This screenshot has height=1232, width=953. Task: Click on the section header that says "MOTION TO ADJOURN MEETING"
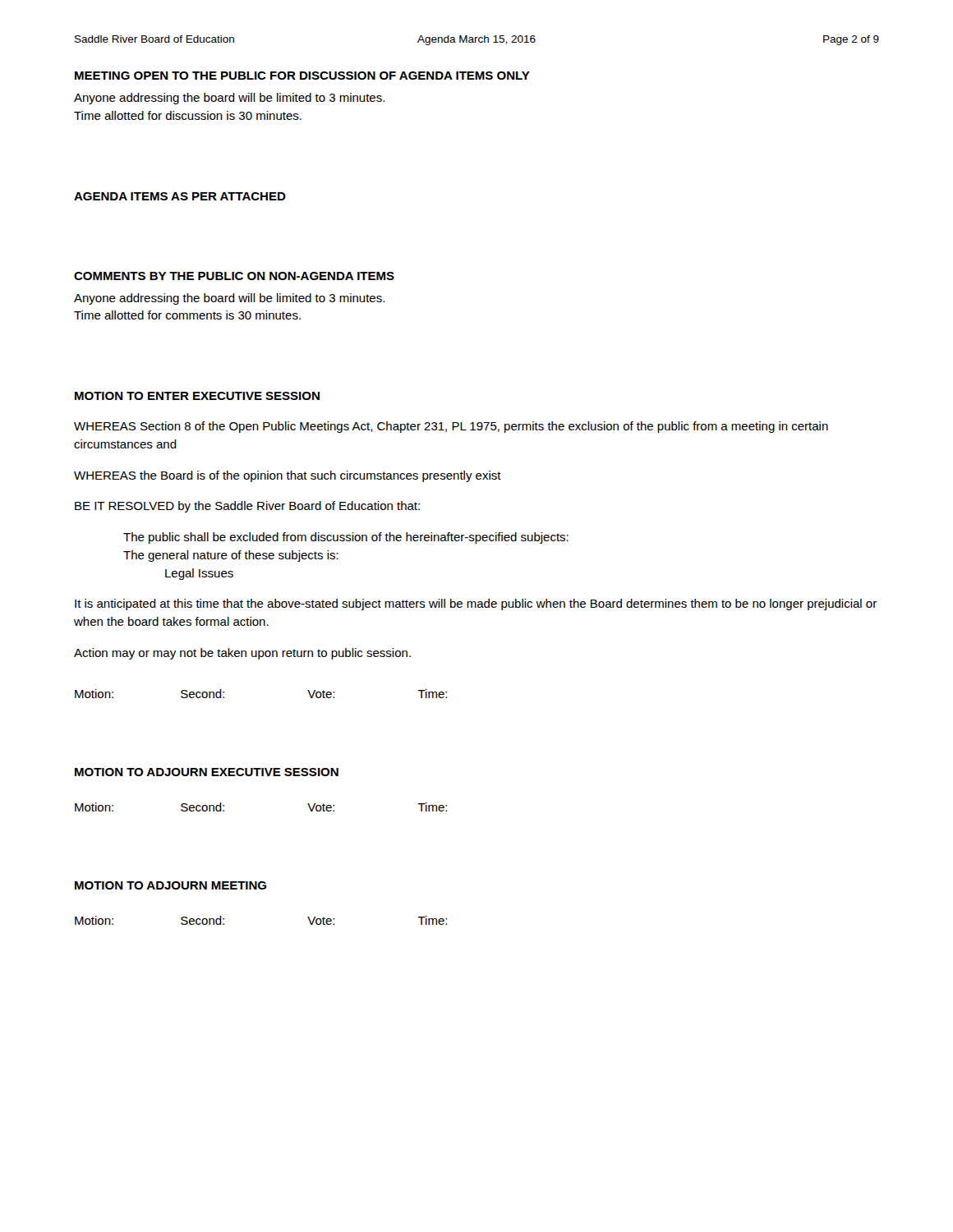170,885
